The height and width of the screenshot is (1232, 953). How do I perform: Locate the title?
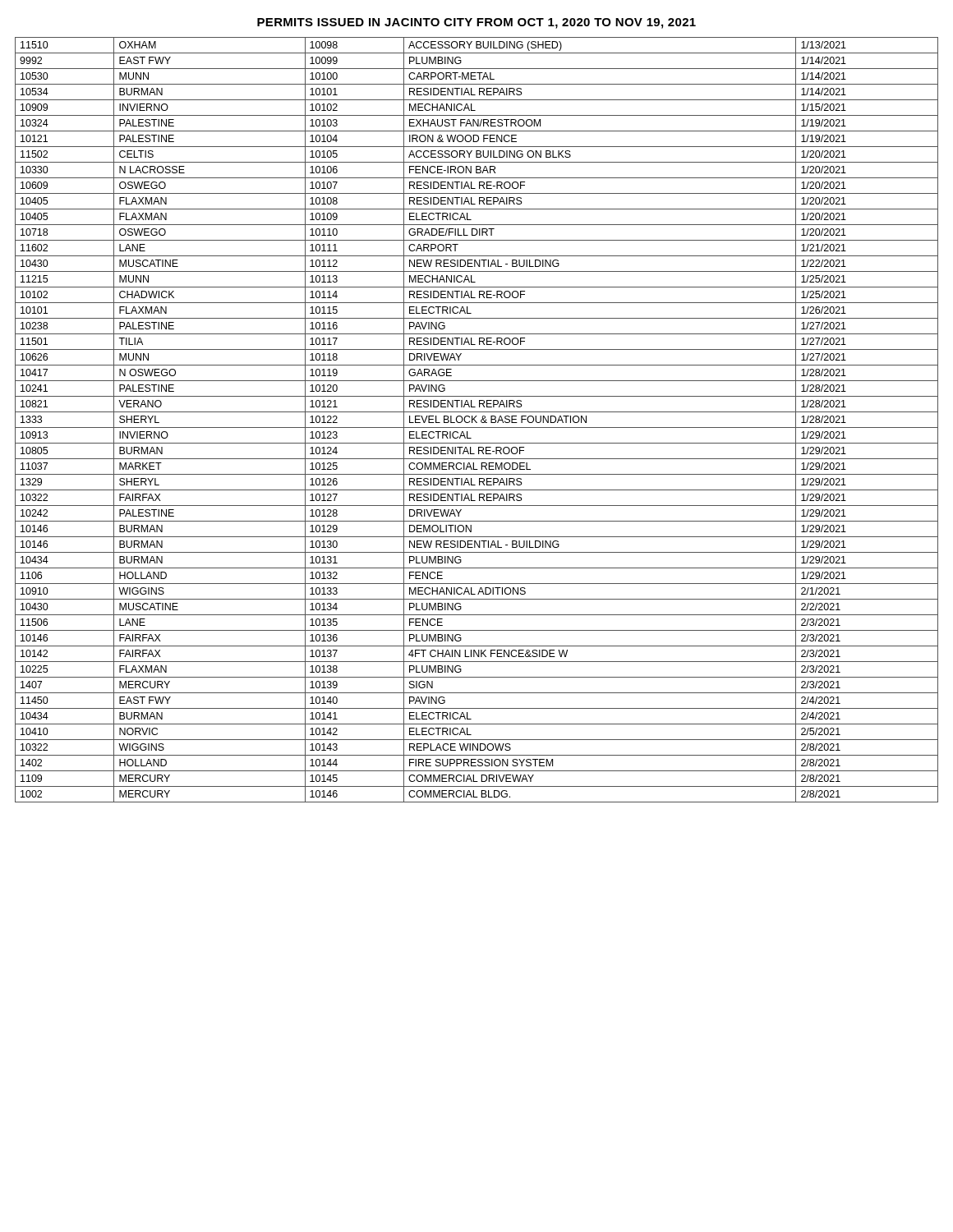pyautogui.click(x=476, y=22)
